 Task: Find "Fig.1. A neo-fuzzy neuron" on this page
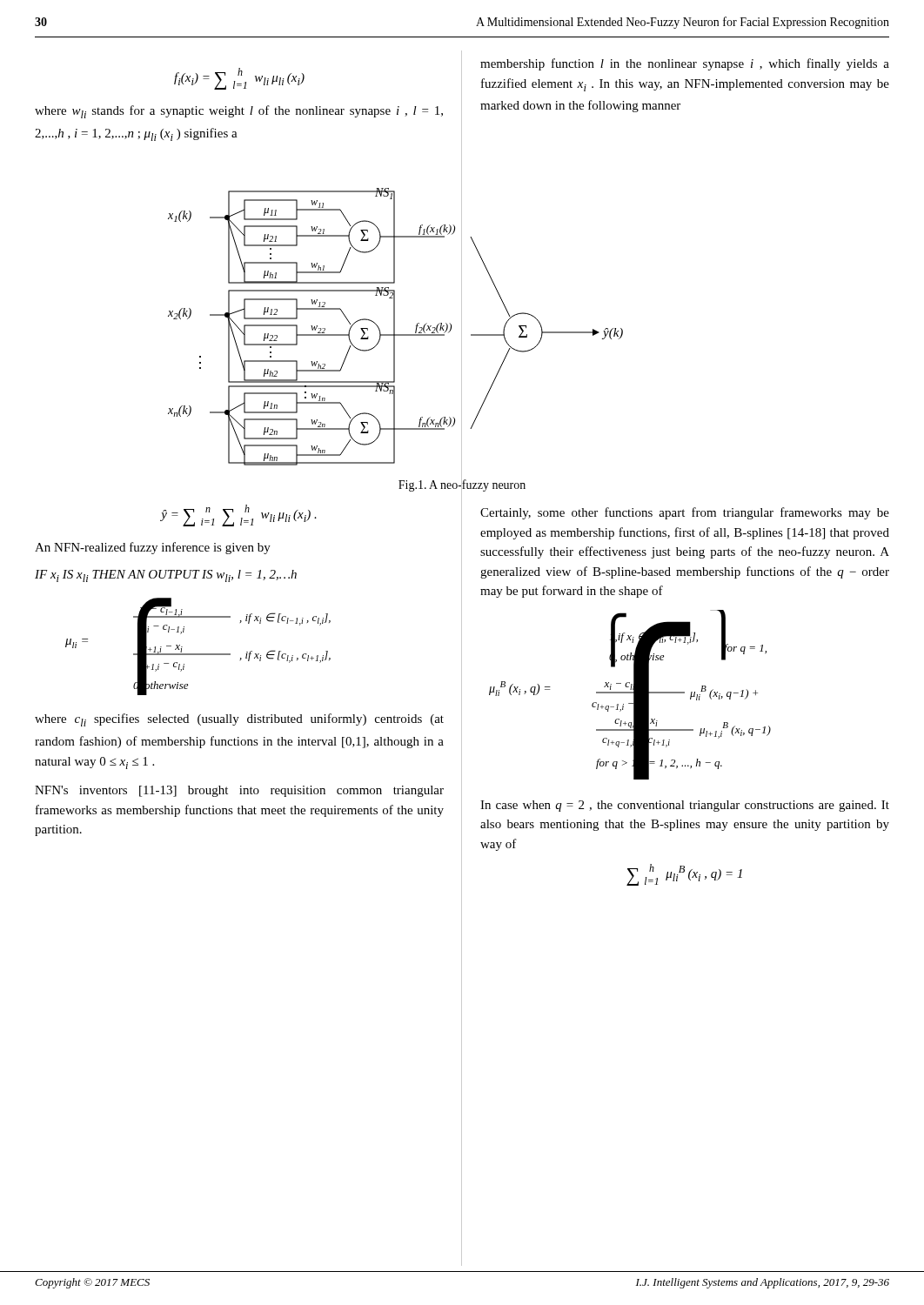click(462, 485)
